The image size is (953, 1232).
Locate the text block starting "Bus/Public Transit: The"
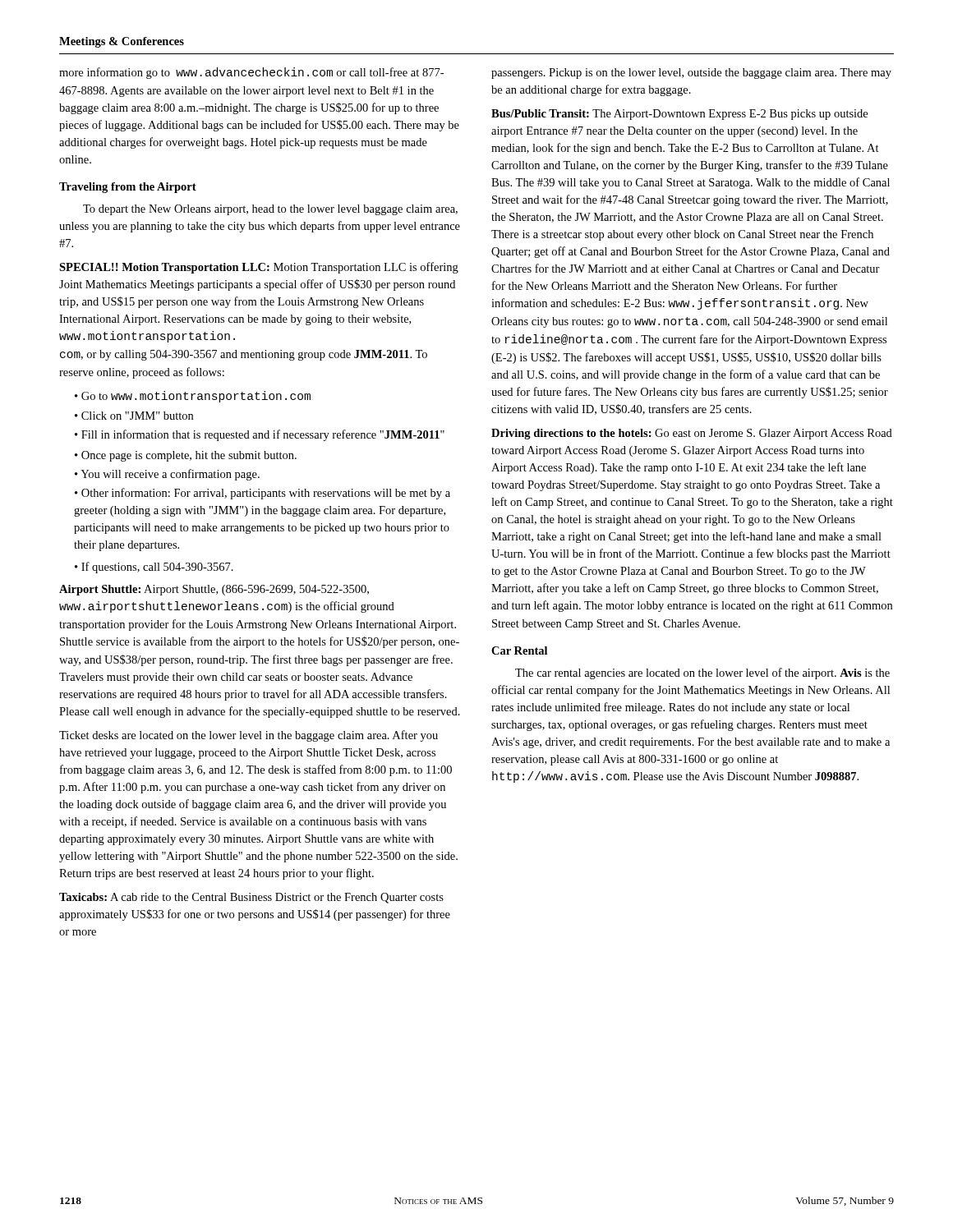[693, 262]
